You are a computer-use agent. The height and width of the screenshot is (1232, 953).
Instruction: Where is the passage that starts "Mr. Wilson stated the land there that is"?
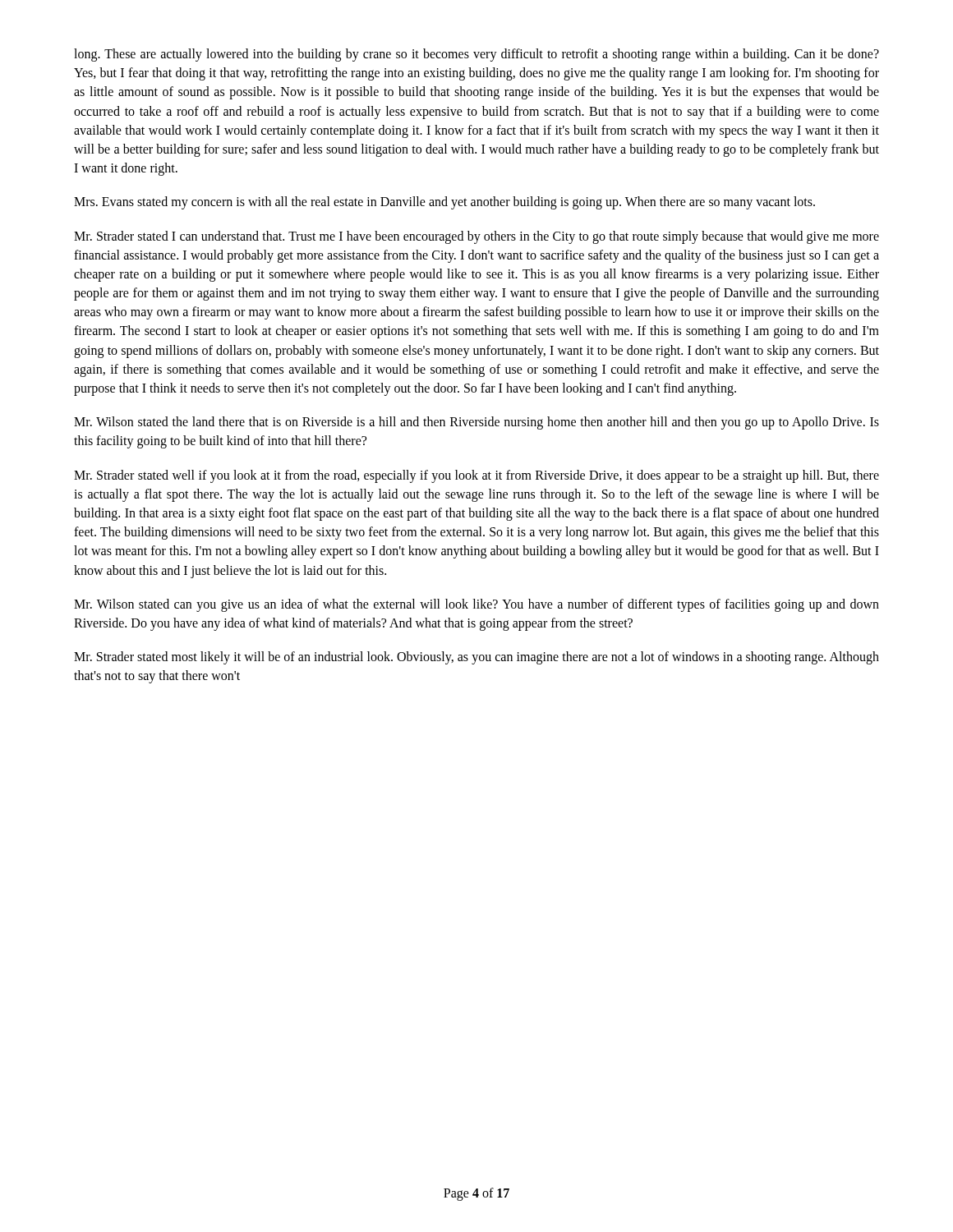[x=476, y=431]
